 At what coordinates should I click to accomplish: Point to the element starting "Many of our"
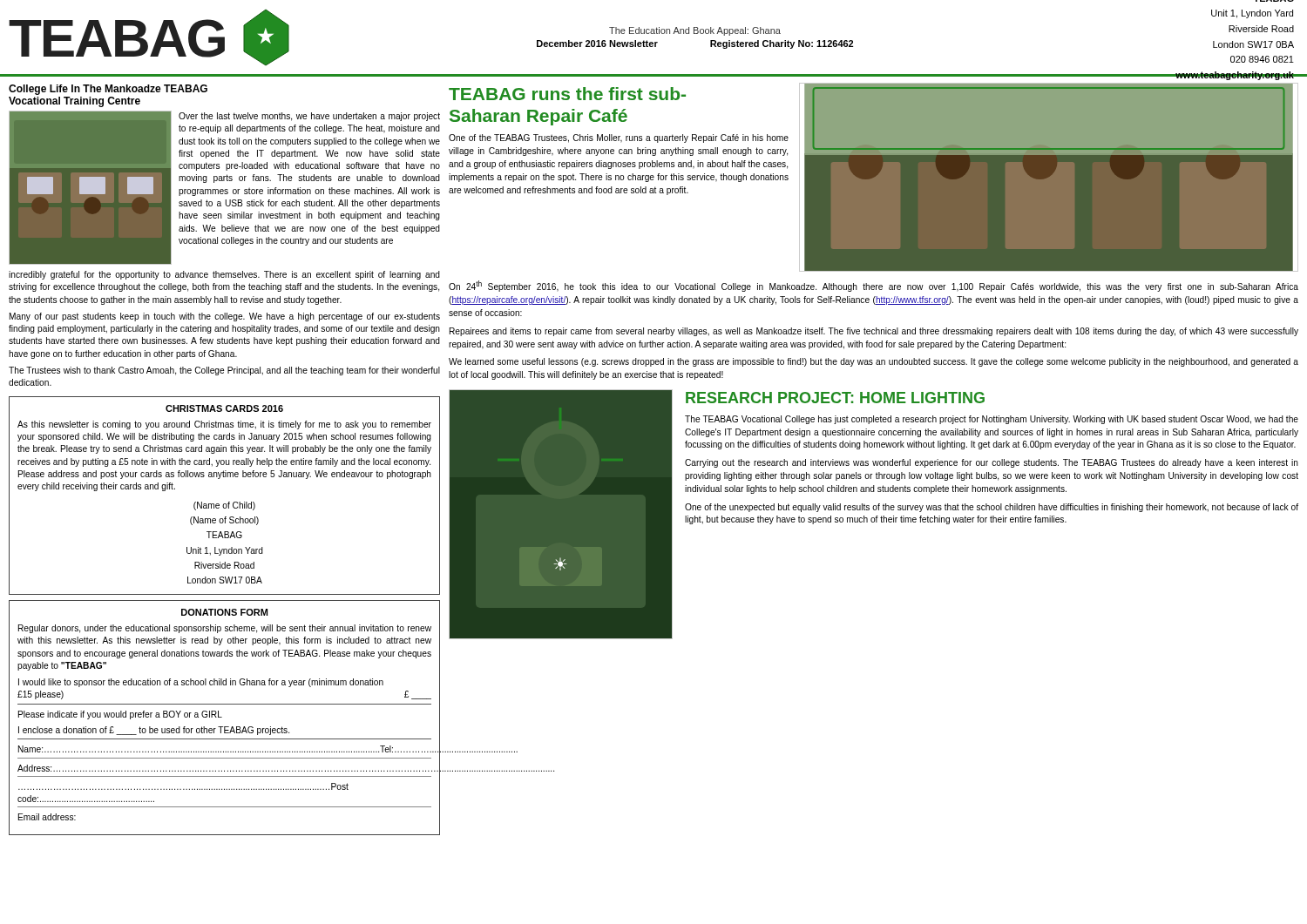pyautogui.click(x=224, y=335)
